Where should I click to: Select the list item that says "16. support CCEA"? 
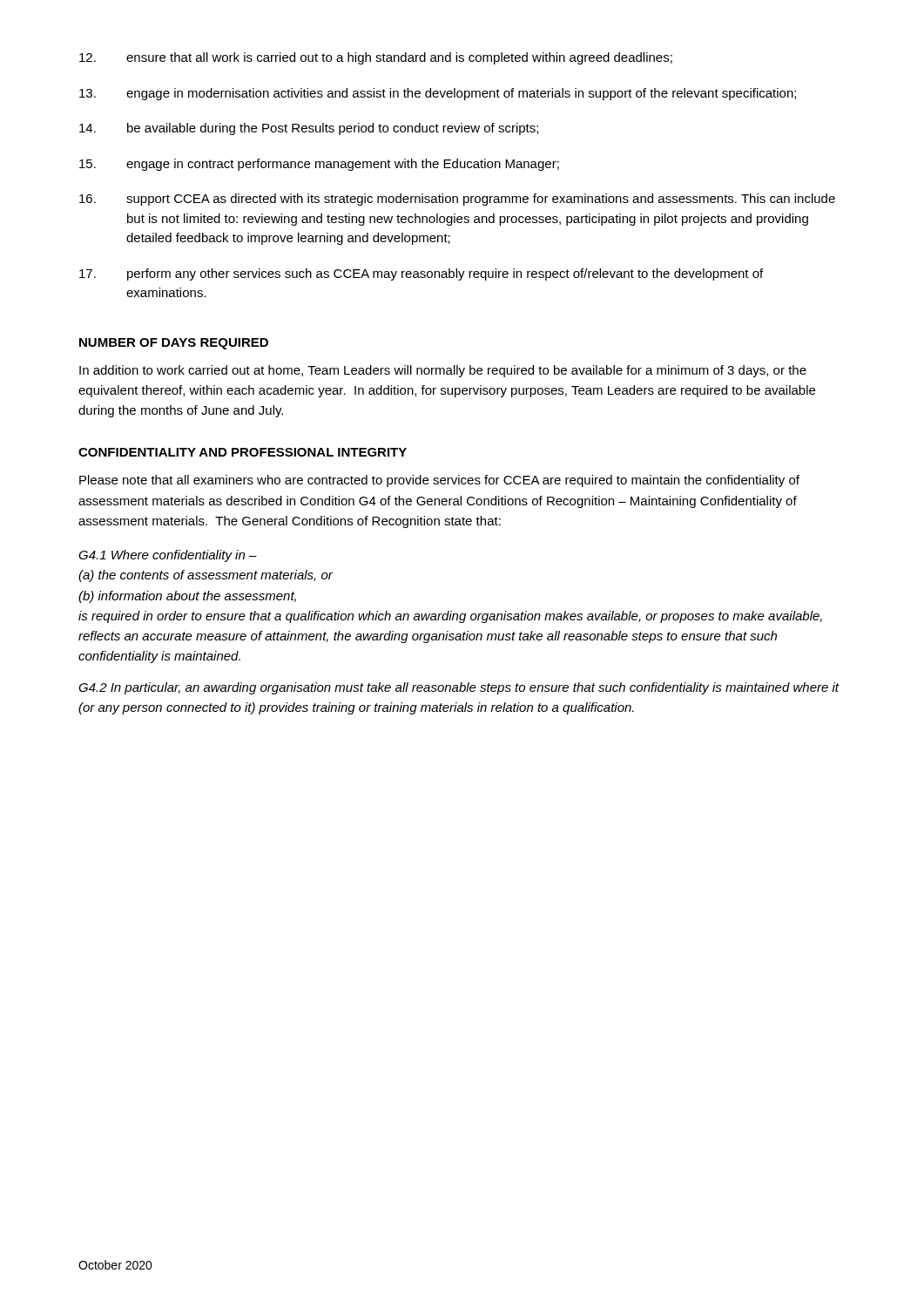462,219
